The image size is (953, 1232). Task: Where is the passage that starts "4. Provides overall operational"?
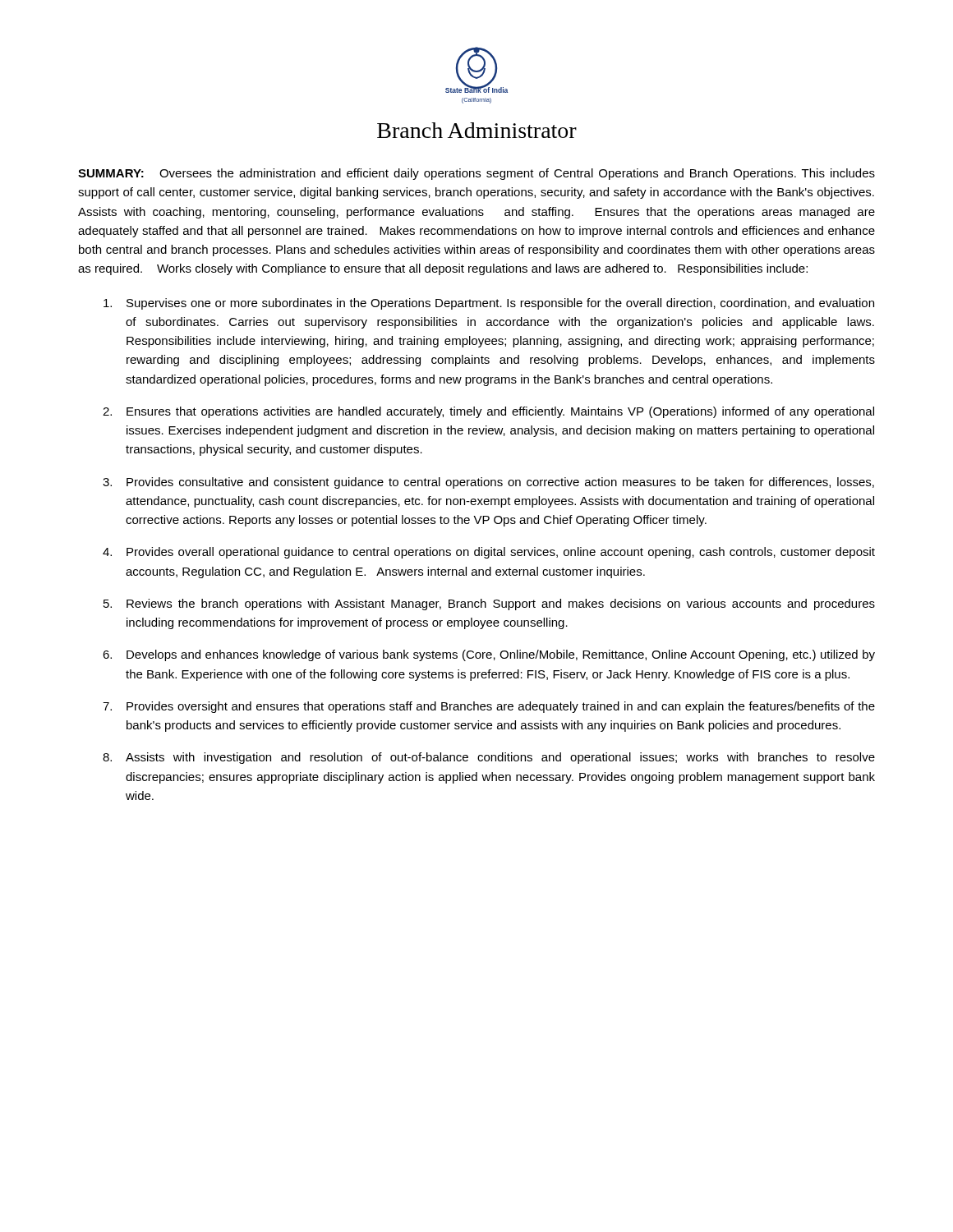[x=489, y=561]
